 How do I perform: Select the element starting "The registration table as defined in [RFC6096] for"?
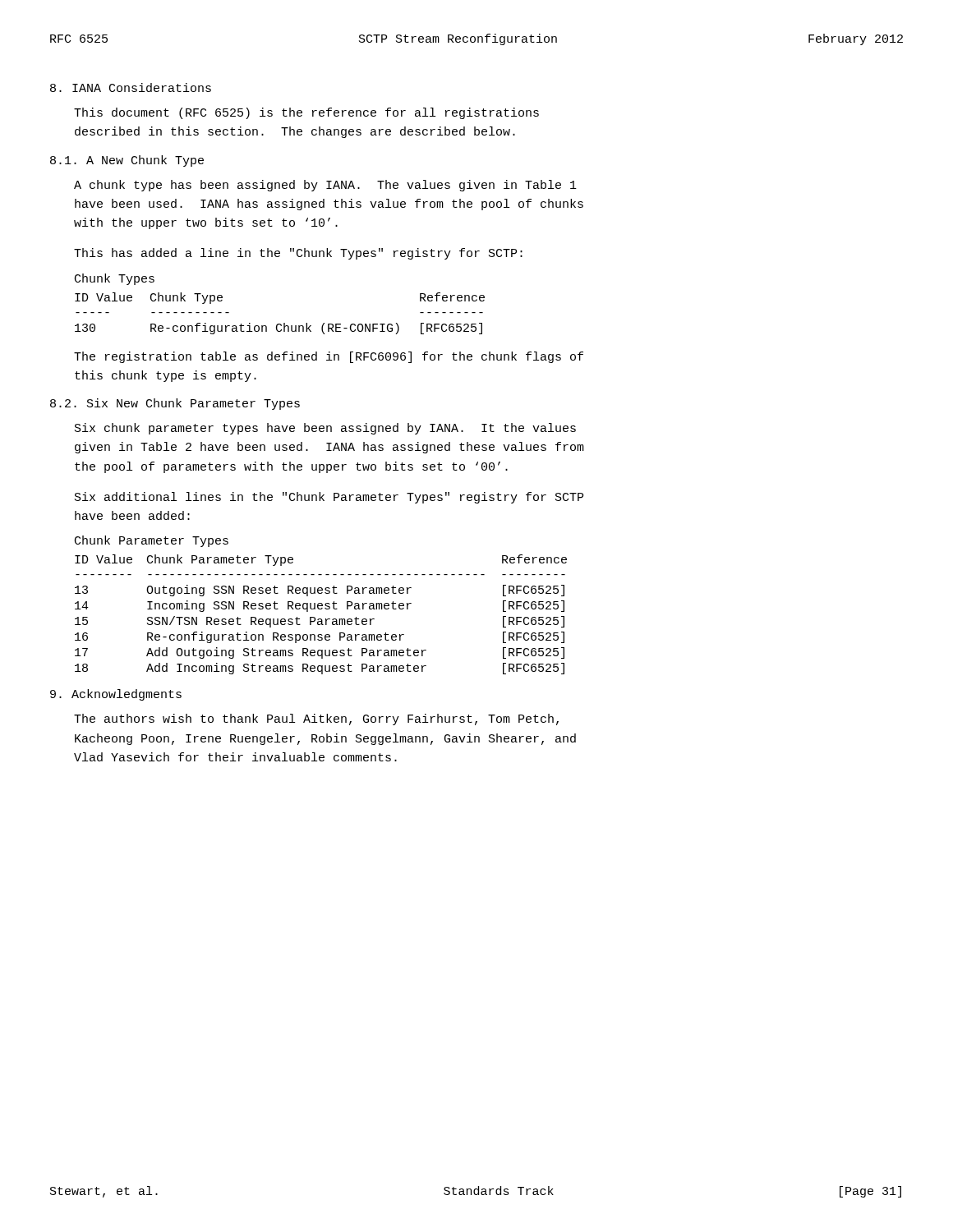(329, 367)
